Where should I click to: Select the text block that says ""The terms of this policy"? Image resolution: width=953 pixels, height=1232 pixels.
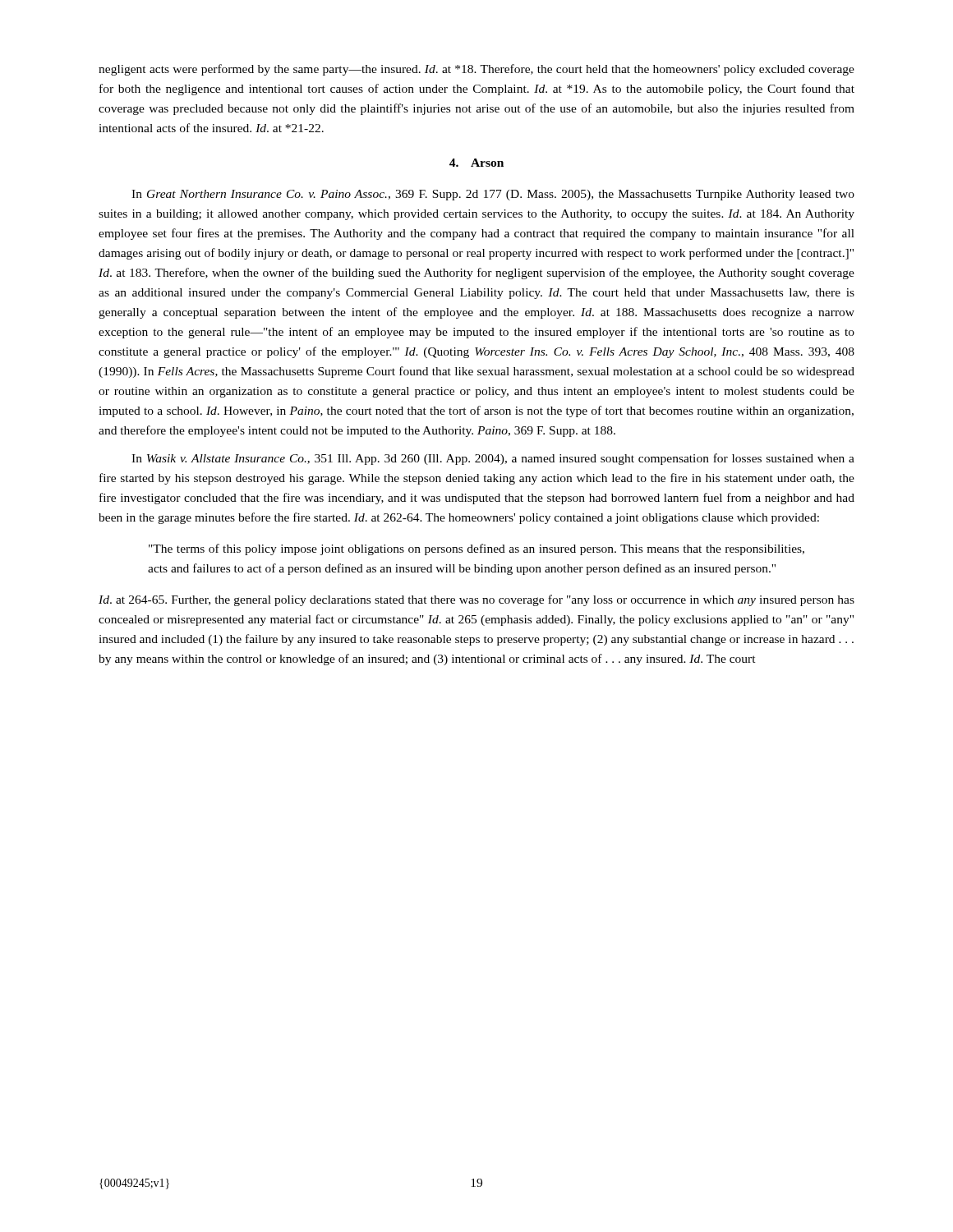476,558
